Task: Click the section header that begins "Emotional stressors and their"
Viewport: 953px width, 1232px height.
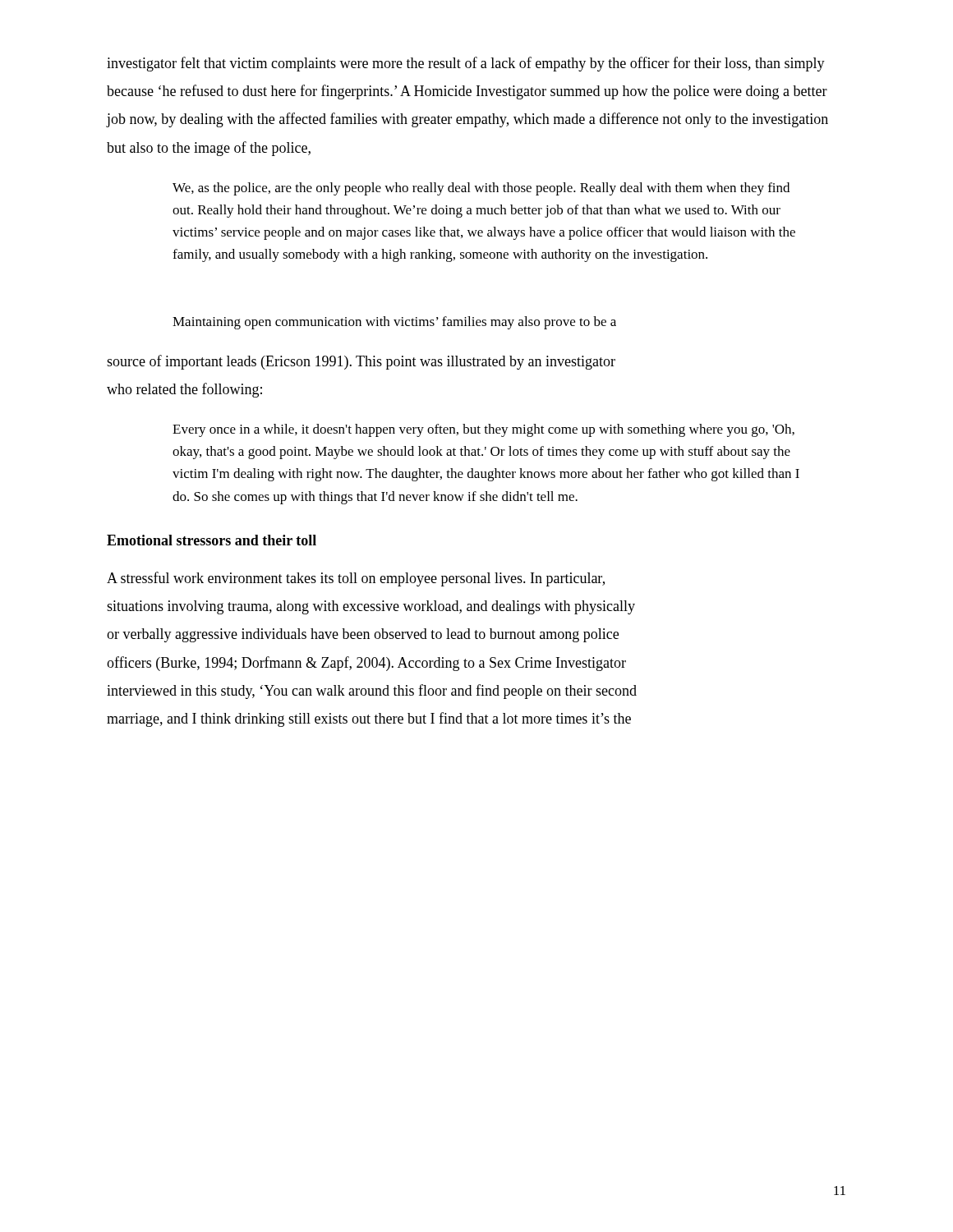Action: tap(212, 540)
